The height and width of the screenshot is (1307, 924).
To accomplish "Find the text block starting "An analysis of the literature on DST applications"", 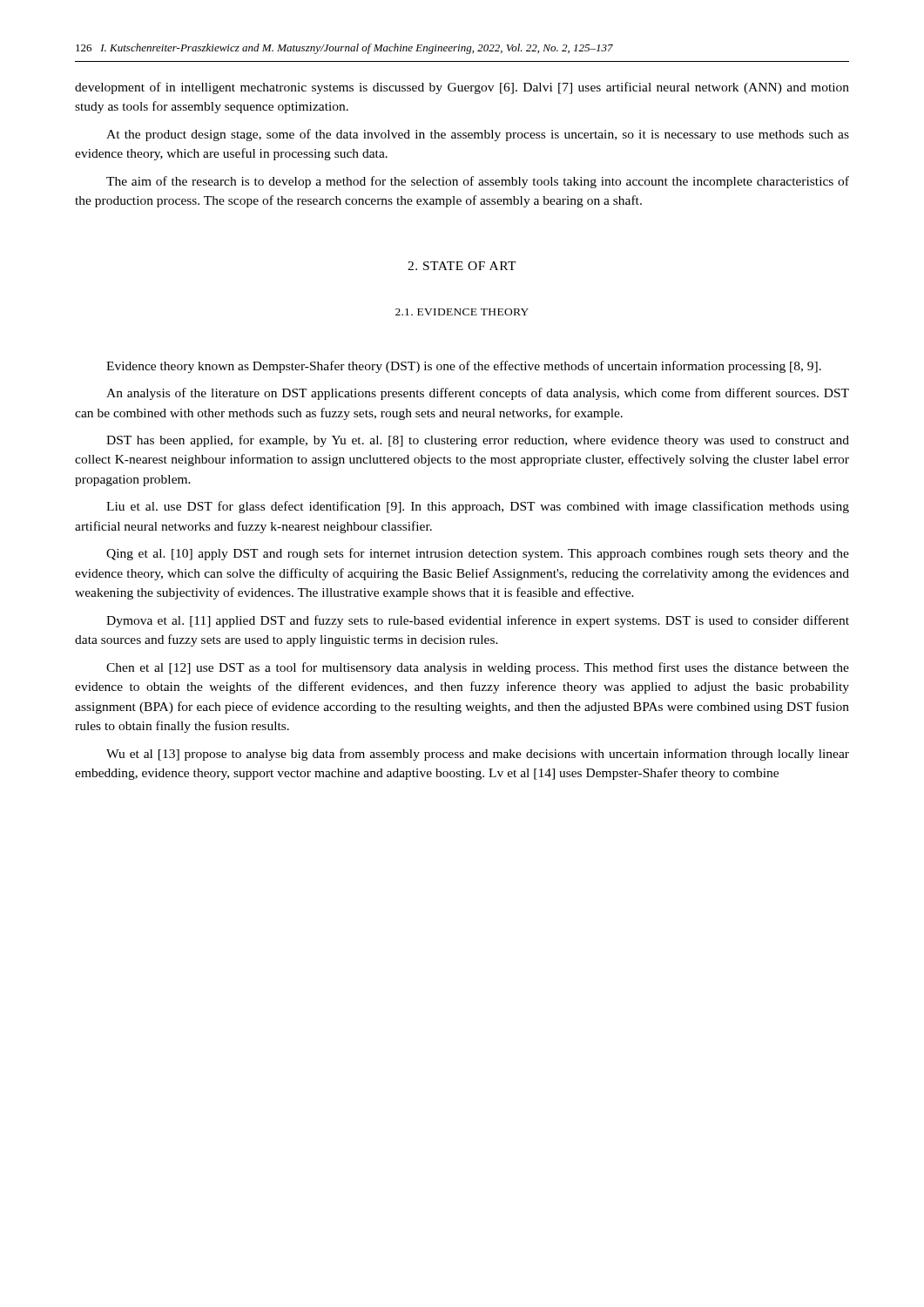I will pos(462,402).
